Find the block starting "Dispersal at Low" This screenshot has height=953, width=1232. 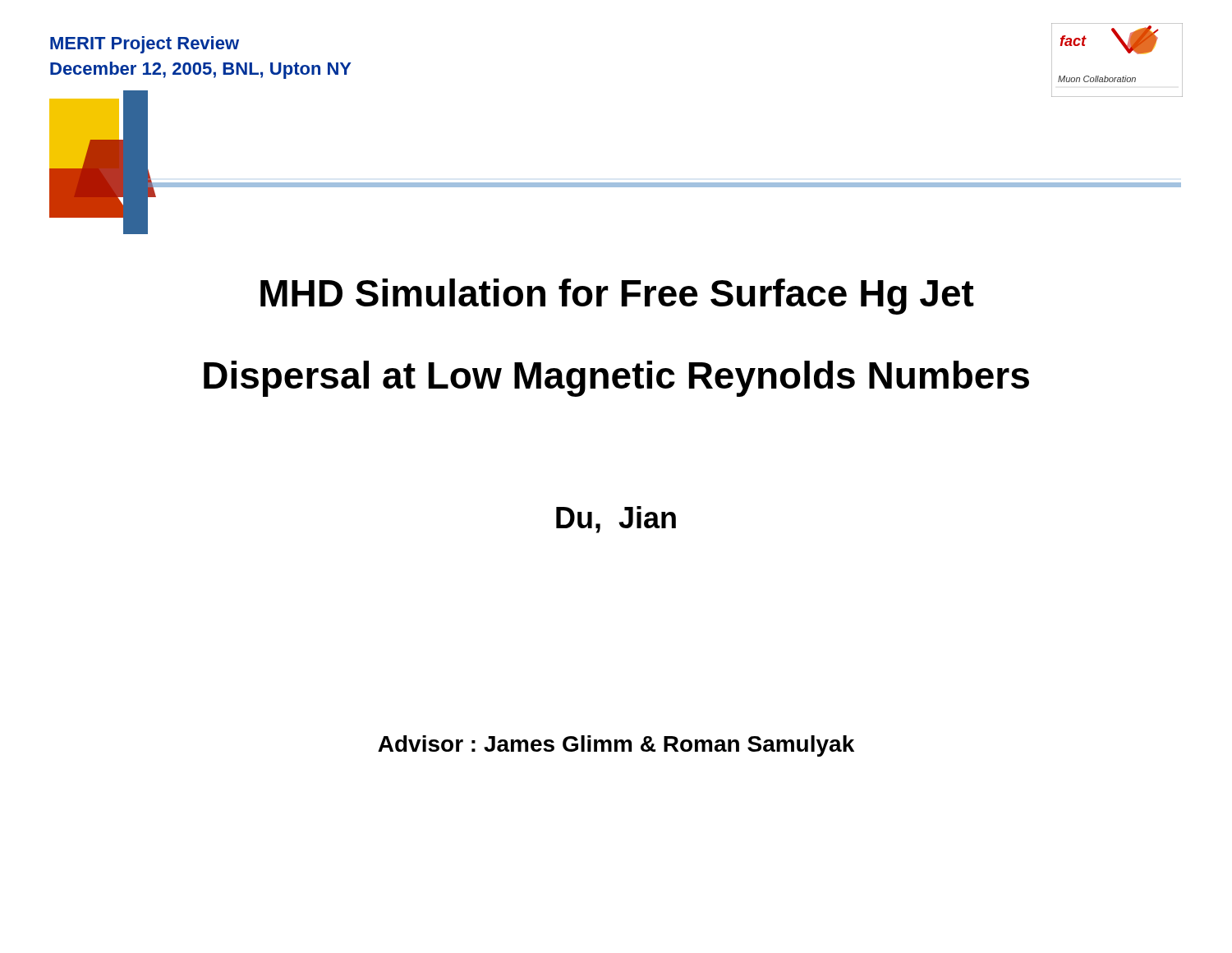click(x=616, y=375)
